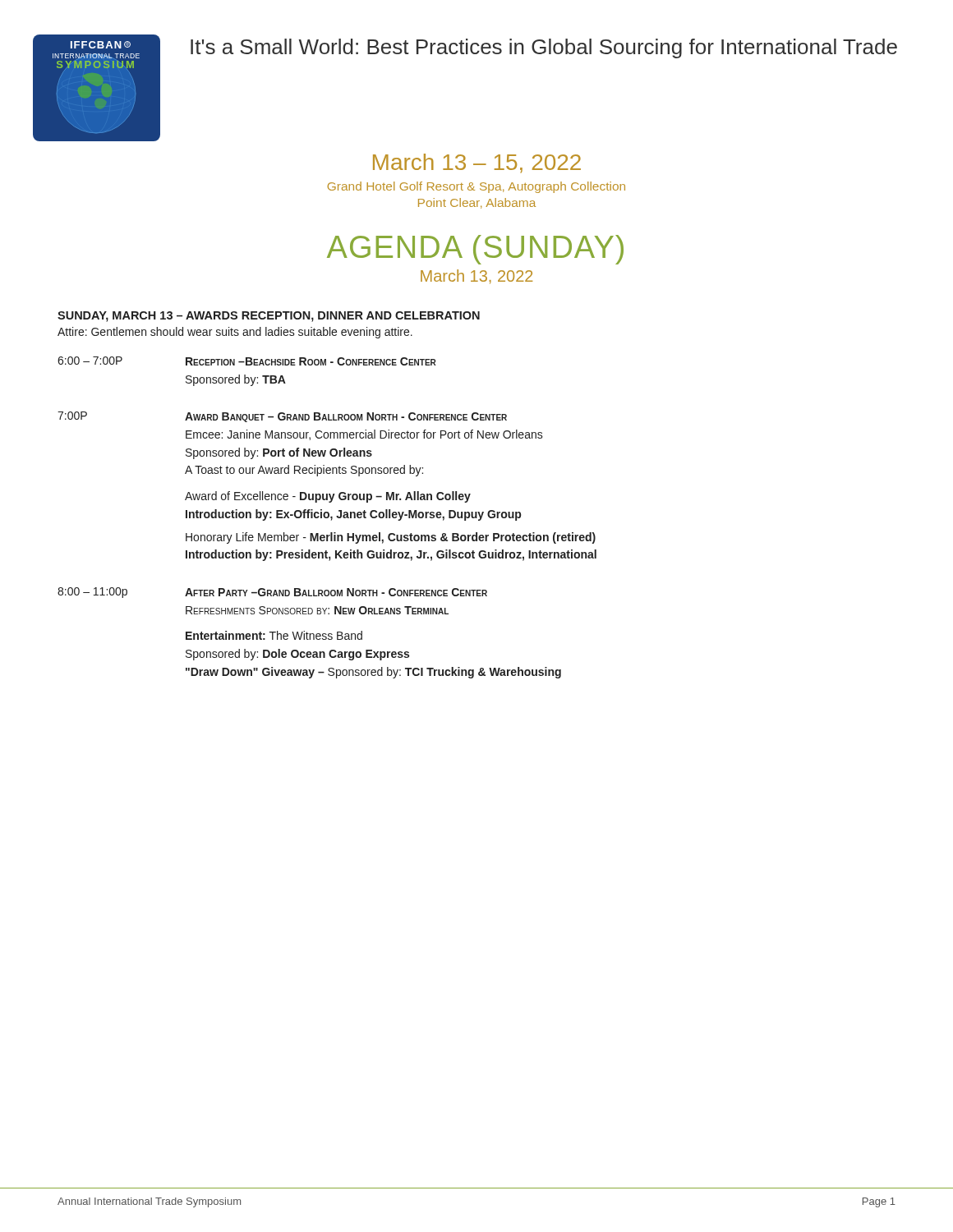Select the region starting "7:00P Award Banquet – Grand Ballroom North"
The width and height of the screenshot is (953, 1232).
point(476,489)
